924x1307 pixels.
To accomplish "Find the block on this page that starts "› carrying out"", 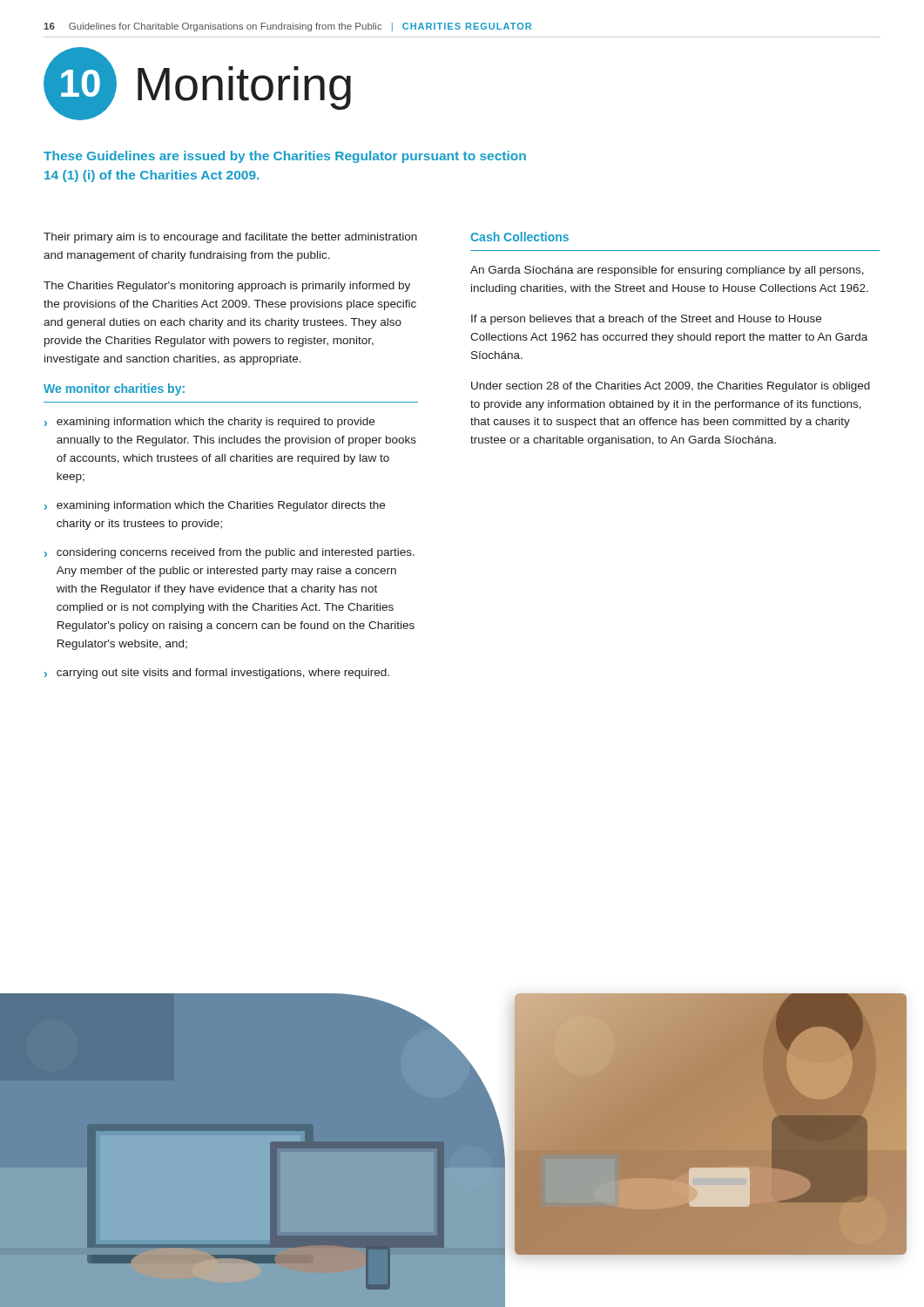I will [x=231, y=673].
